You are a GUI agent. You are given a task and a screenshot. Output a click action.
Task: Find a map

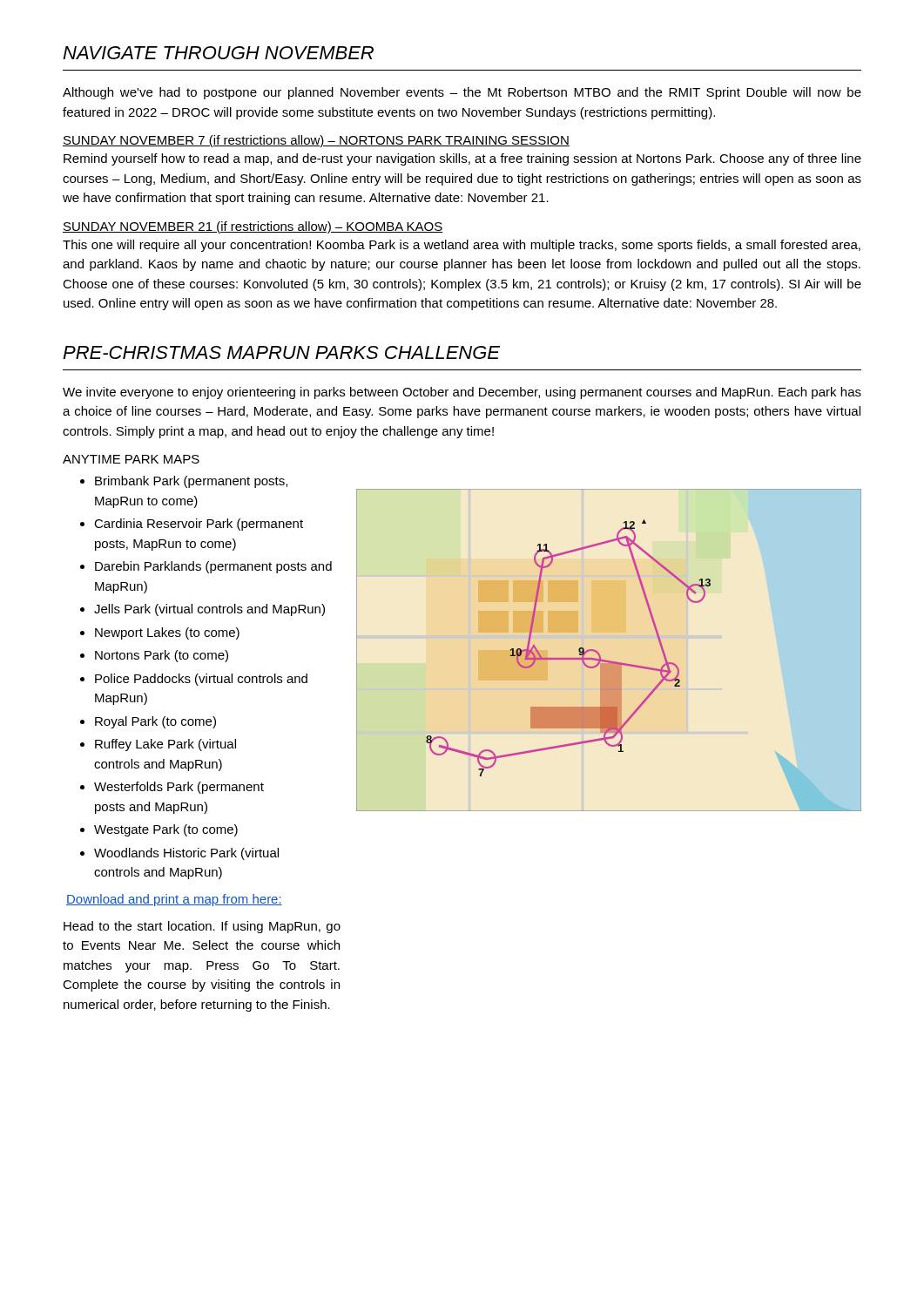(609, 756)
